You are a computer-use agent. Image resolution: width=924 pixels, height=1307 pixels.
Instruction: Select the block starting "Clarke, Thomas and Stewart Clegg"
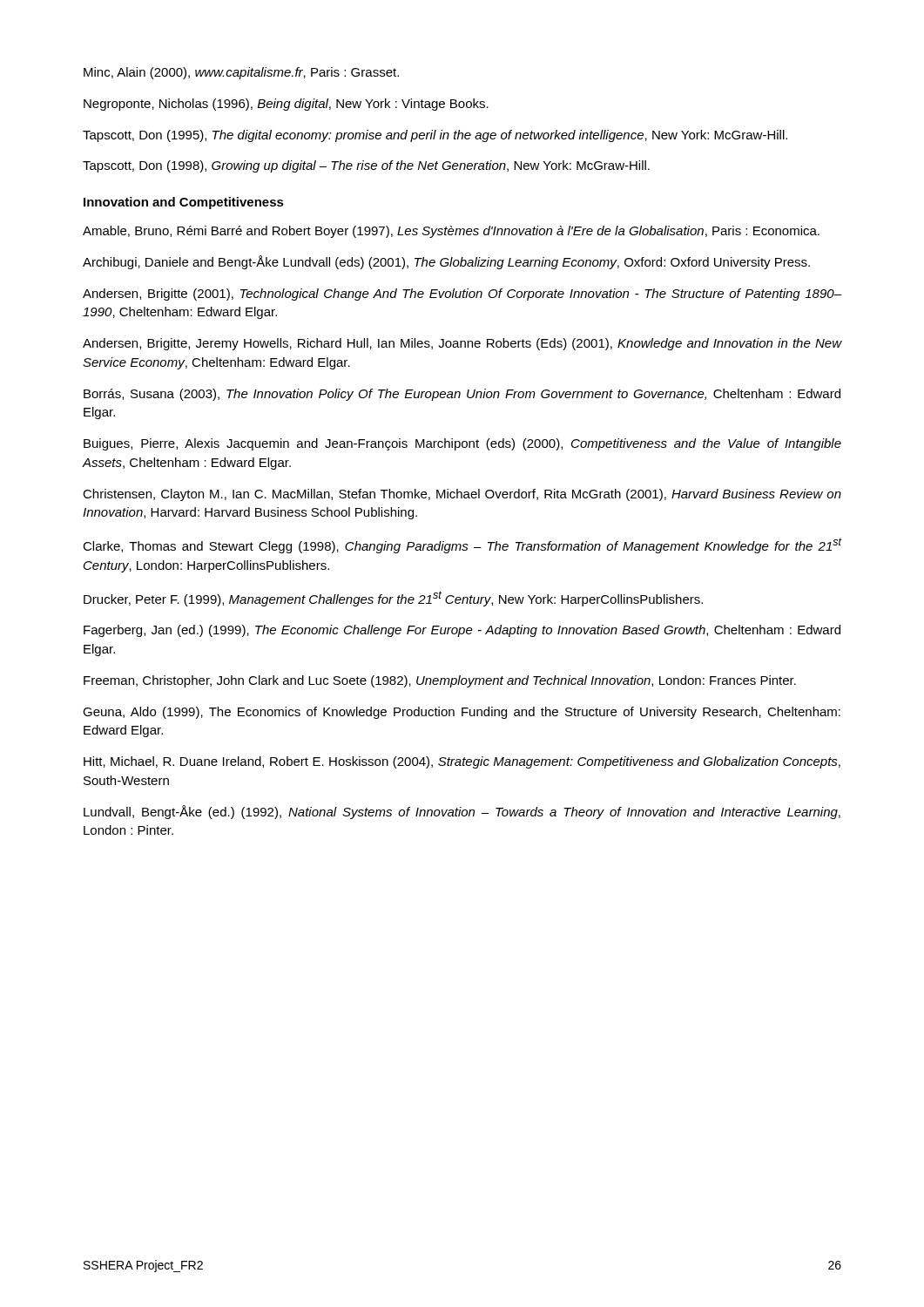click(462, 554)
